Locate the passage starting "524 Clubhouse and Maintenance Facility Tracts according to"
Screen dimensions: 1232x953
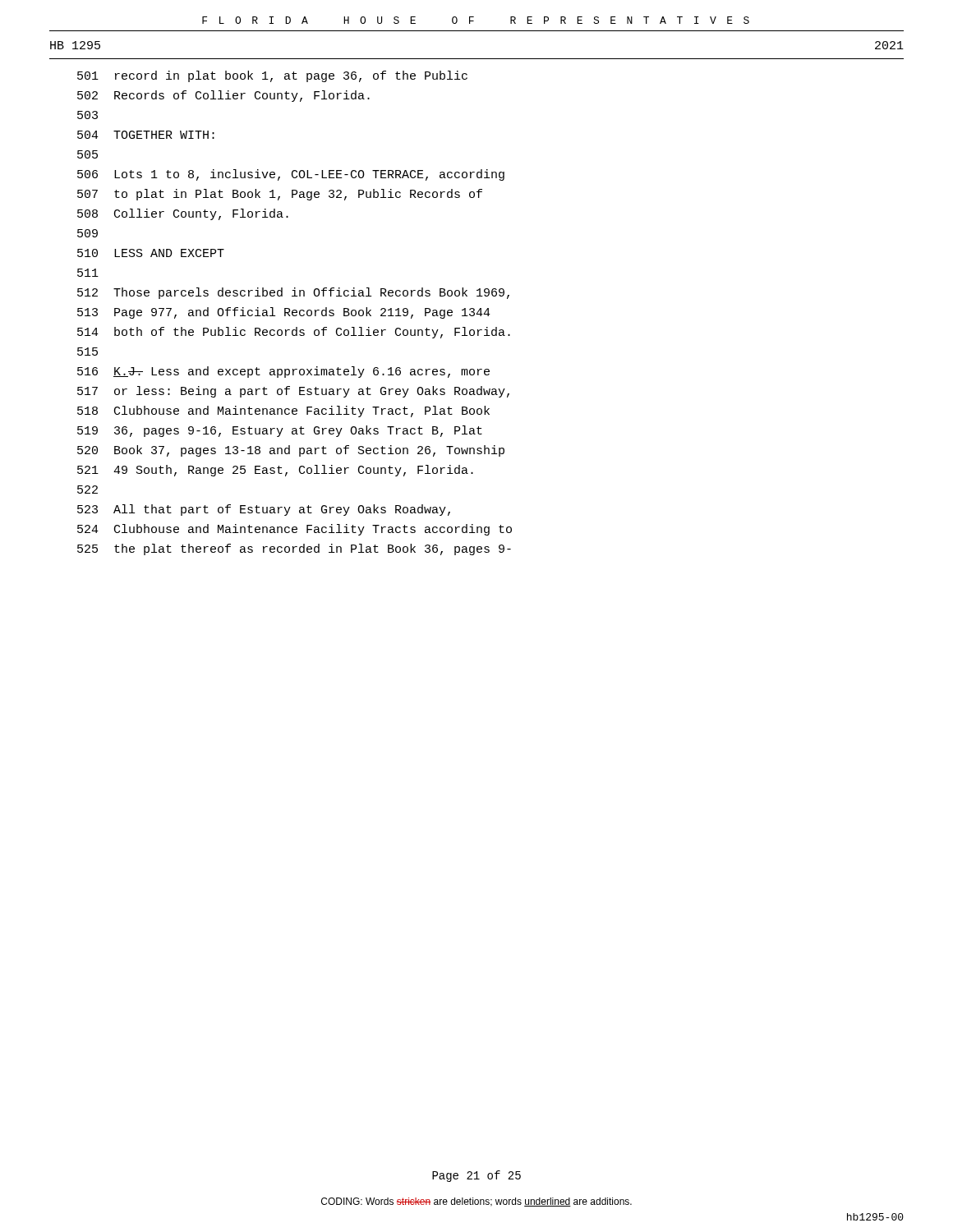pyautogui.click(x=476, y=530)
